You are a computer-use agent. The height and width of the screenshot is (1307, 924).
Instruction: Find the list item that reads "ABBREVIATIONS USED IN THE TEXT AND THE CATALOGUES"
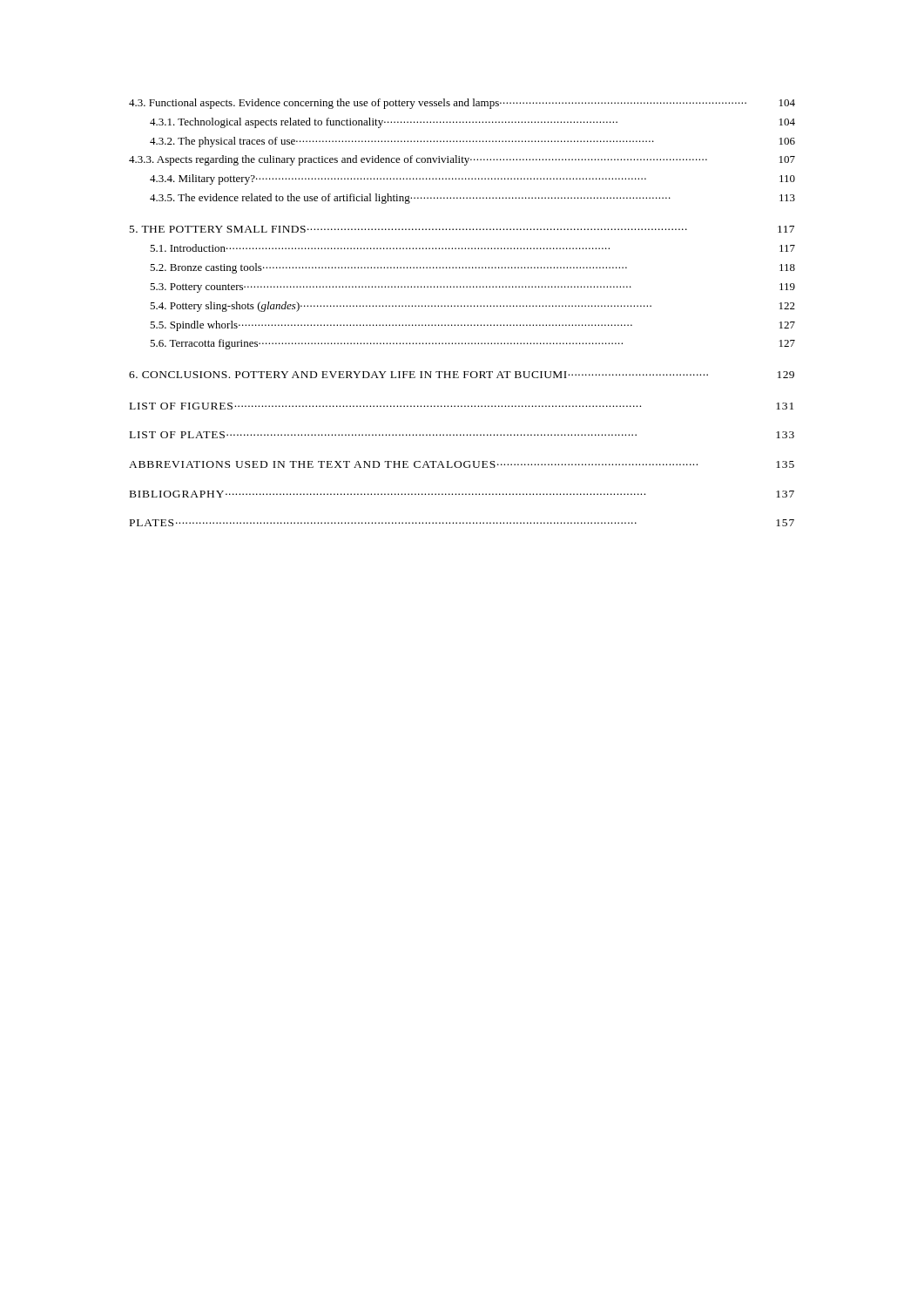pyautogui.click(x=462, y=464)
